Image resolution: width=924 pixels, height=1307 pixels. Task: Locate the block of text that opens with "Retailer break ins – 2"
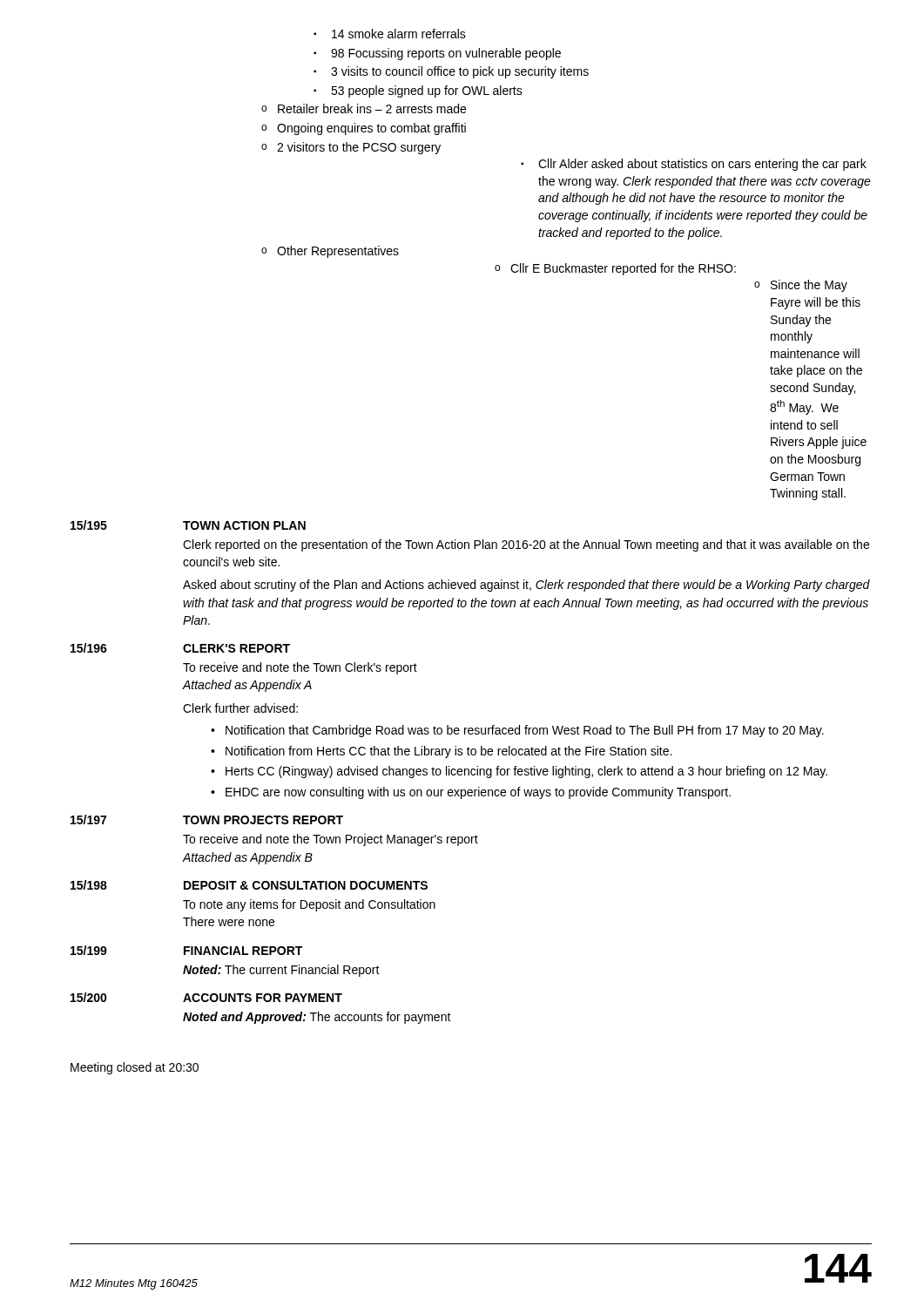pos(364,108)
